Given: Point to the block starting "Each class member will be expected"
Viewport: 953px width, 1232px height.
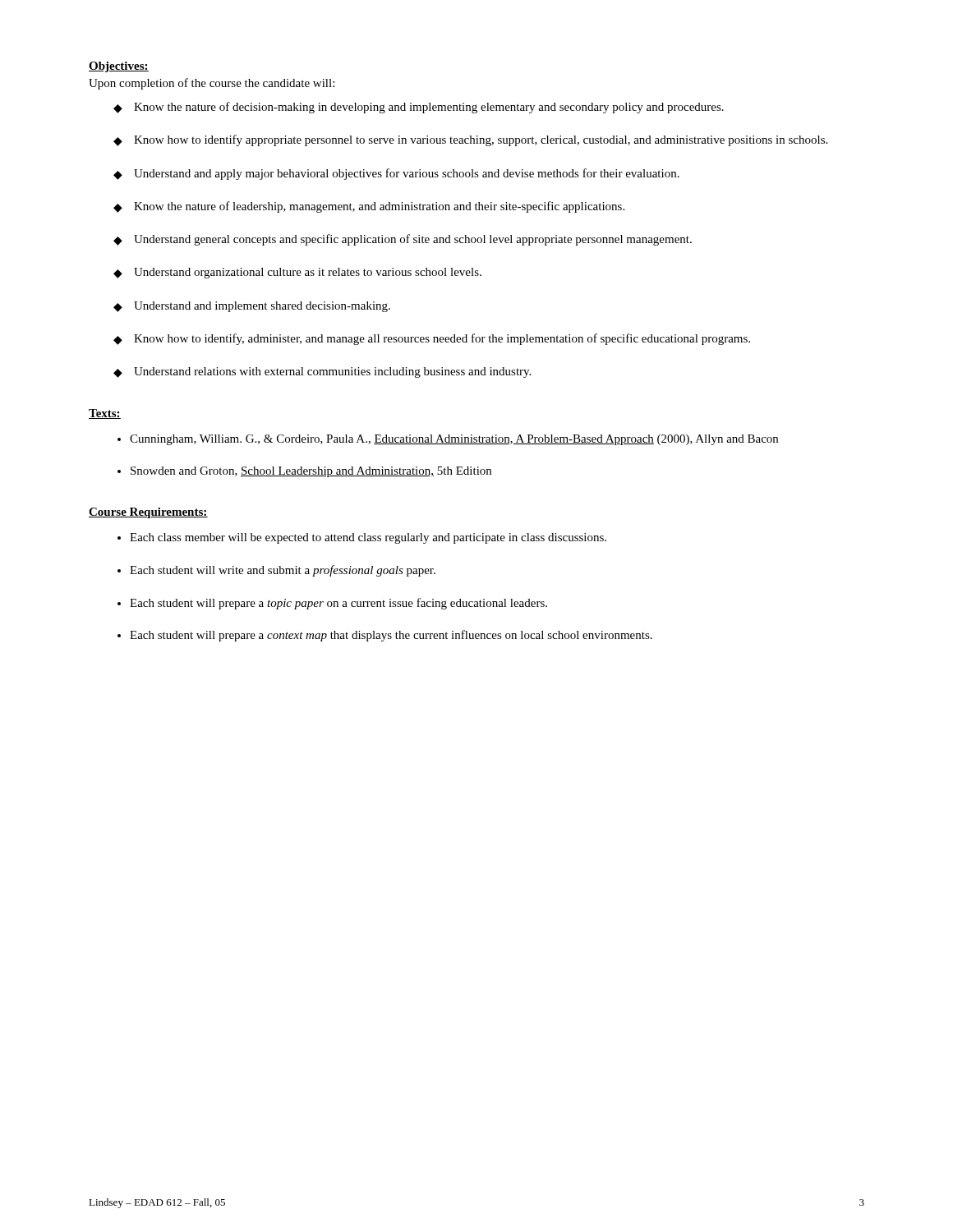Looking at the screenshot, I should [368, 537].
